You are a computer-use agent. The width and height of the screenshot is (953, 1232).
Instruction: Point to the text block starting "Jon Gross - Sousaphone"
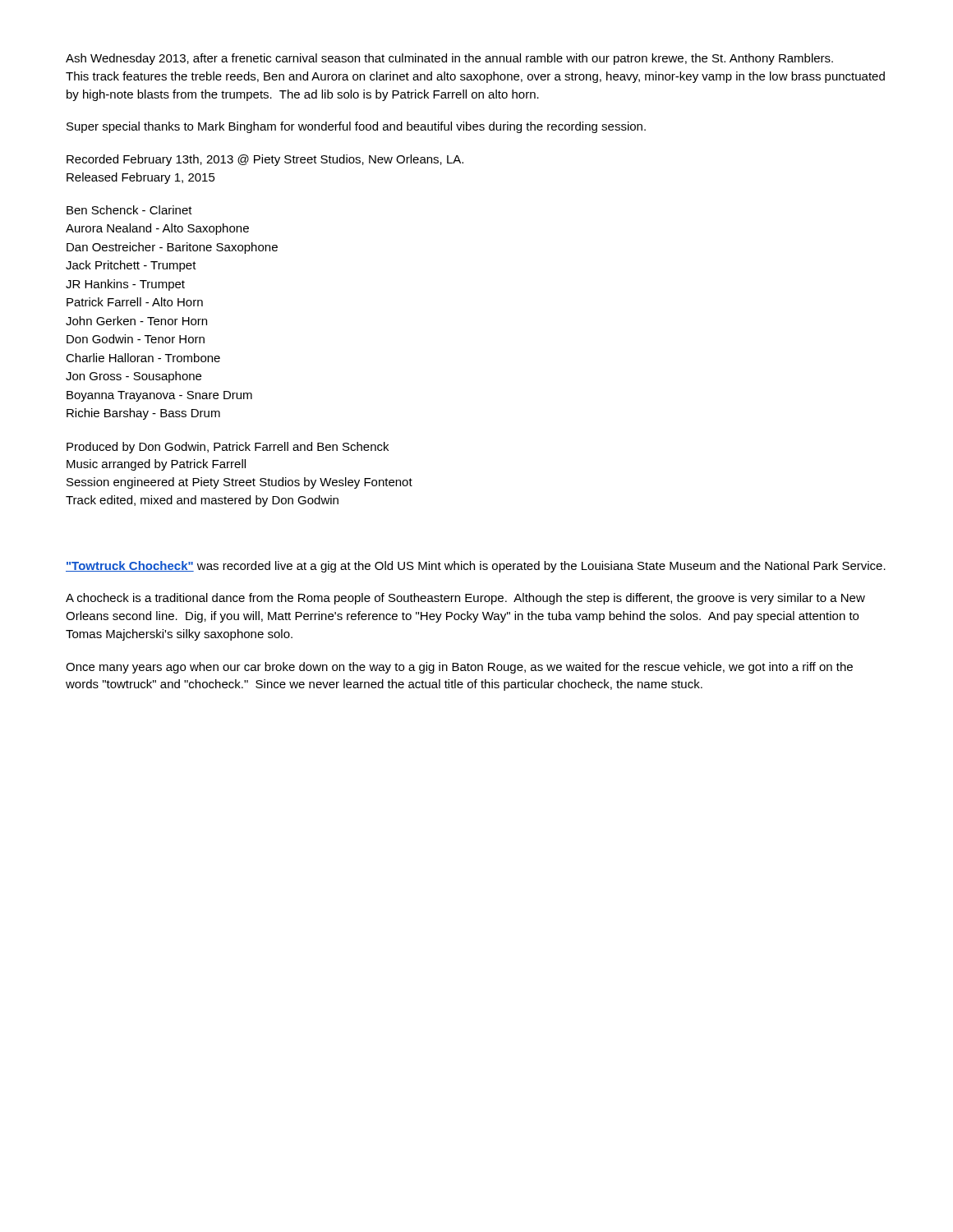pos(134,376)
